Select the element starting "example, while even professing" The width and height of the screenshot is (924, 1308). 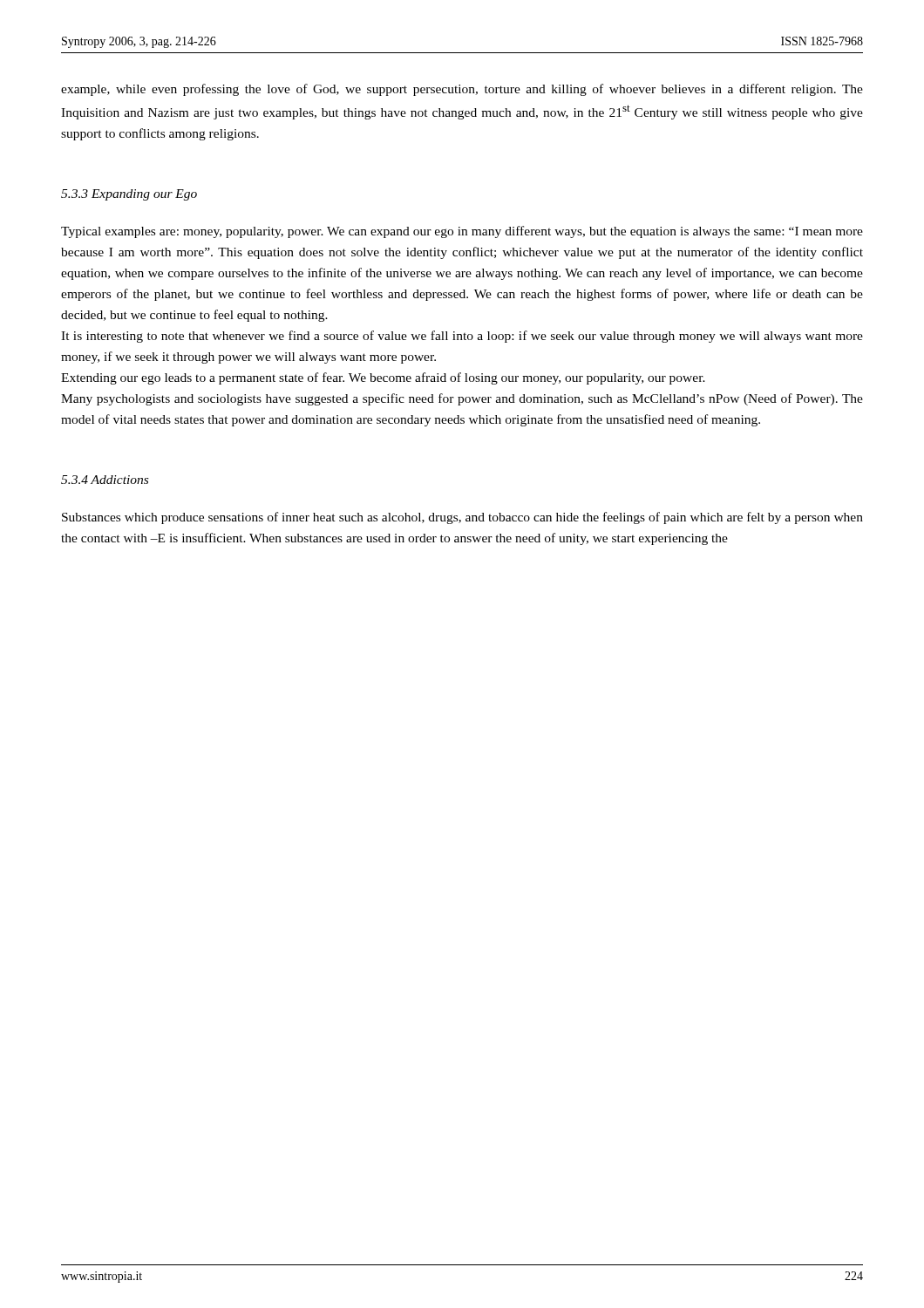point(462,111)
